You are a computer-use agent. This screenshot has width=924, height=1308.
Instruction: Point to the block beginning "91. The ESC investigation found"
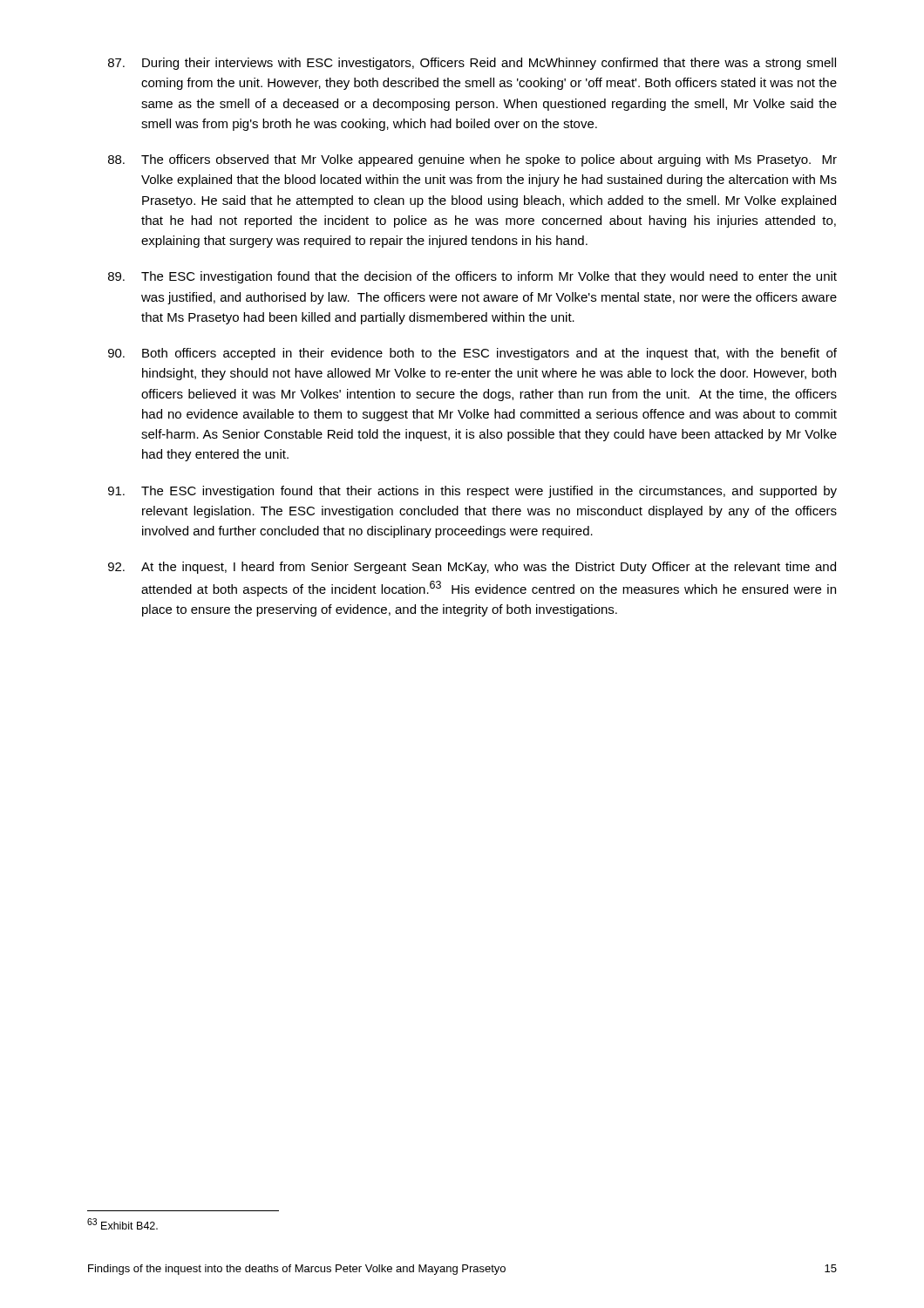pos(462,510)
